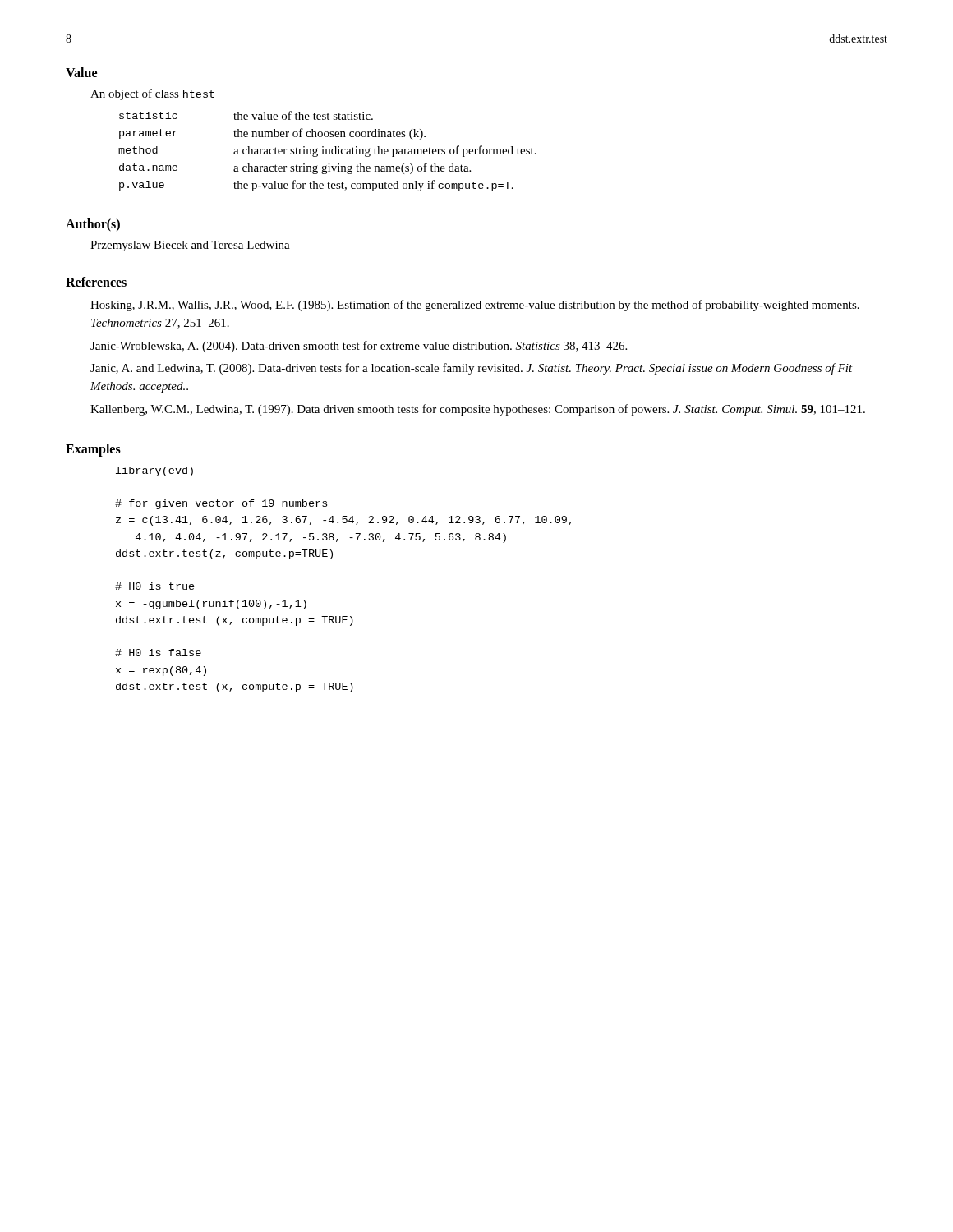Find the table that mentions "a character string indicating the"
This screenshot has width=953, height=1232.
[x=489, y=151]
